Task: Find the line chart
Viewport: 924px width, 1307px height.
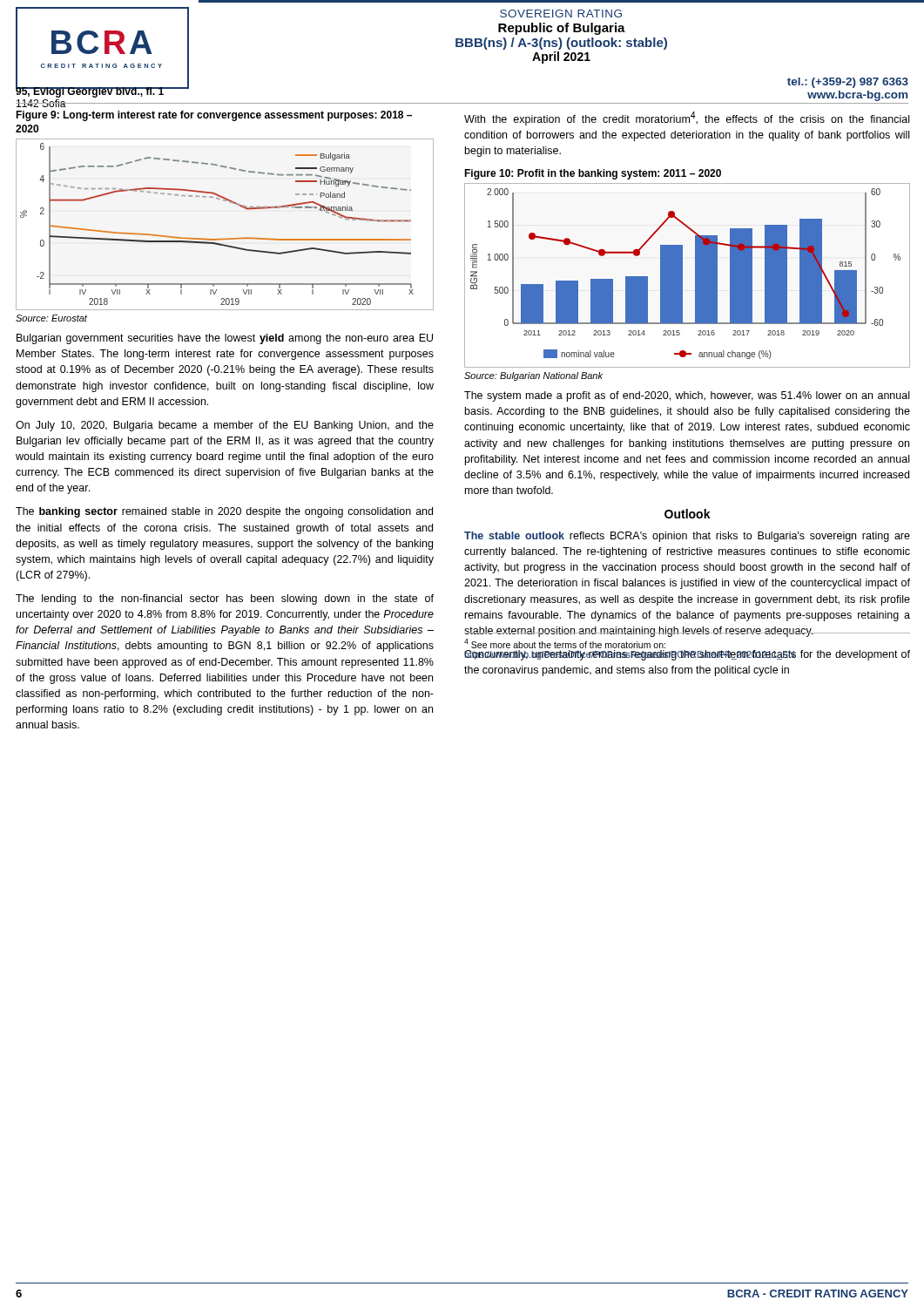Action: coord(225,225)
